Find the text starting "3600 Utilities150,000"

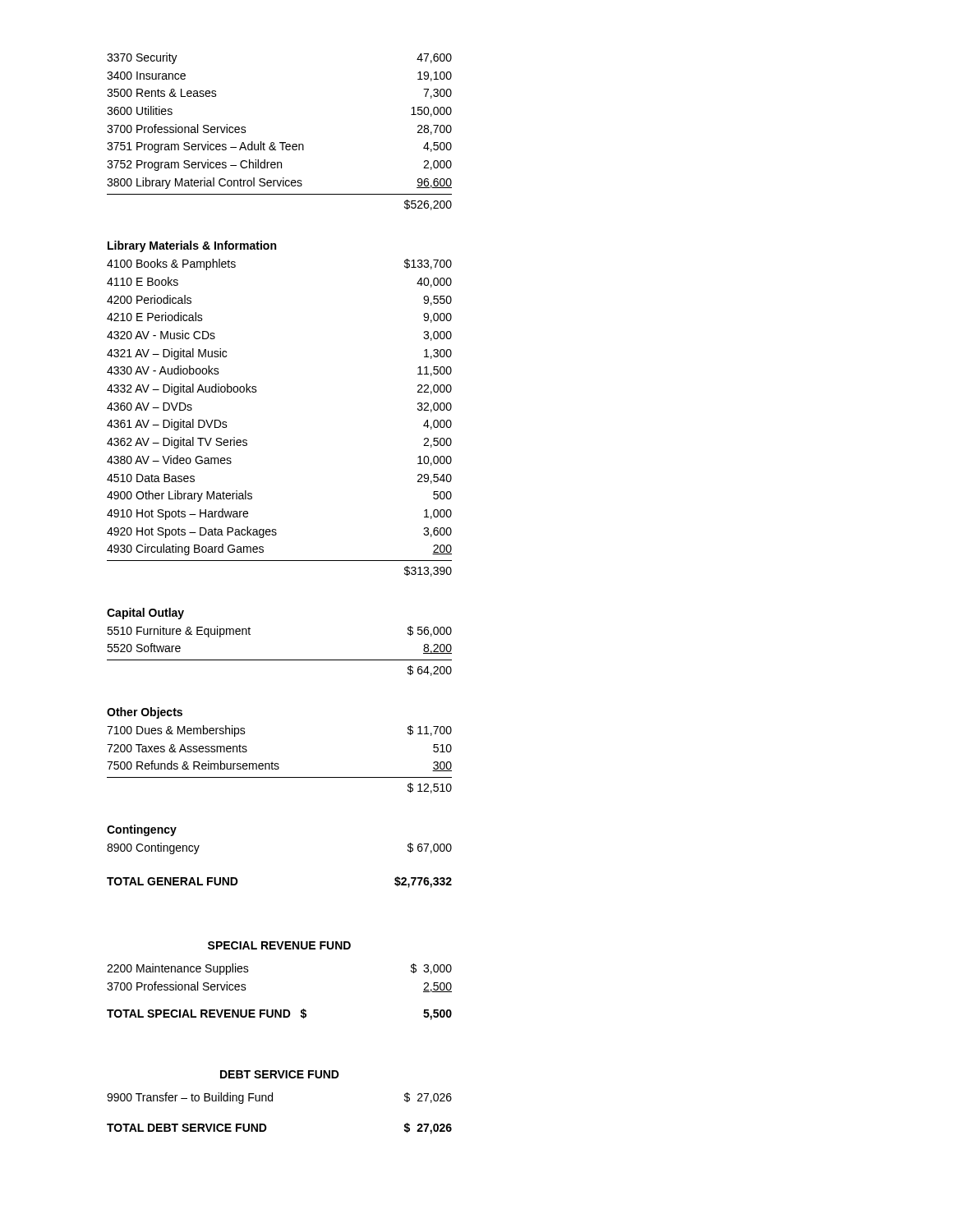pyautogui.click(x=138, y=111)
